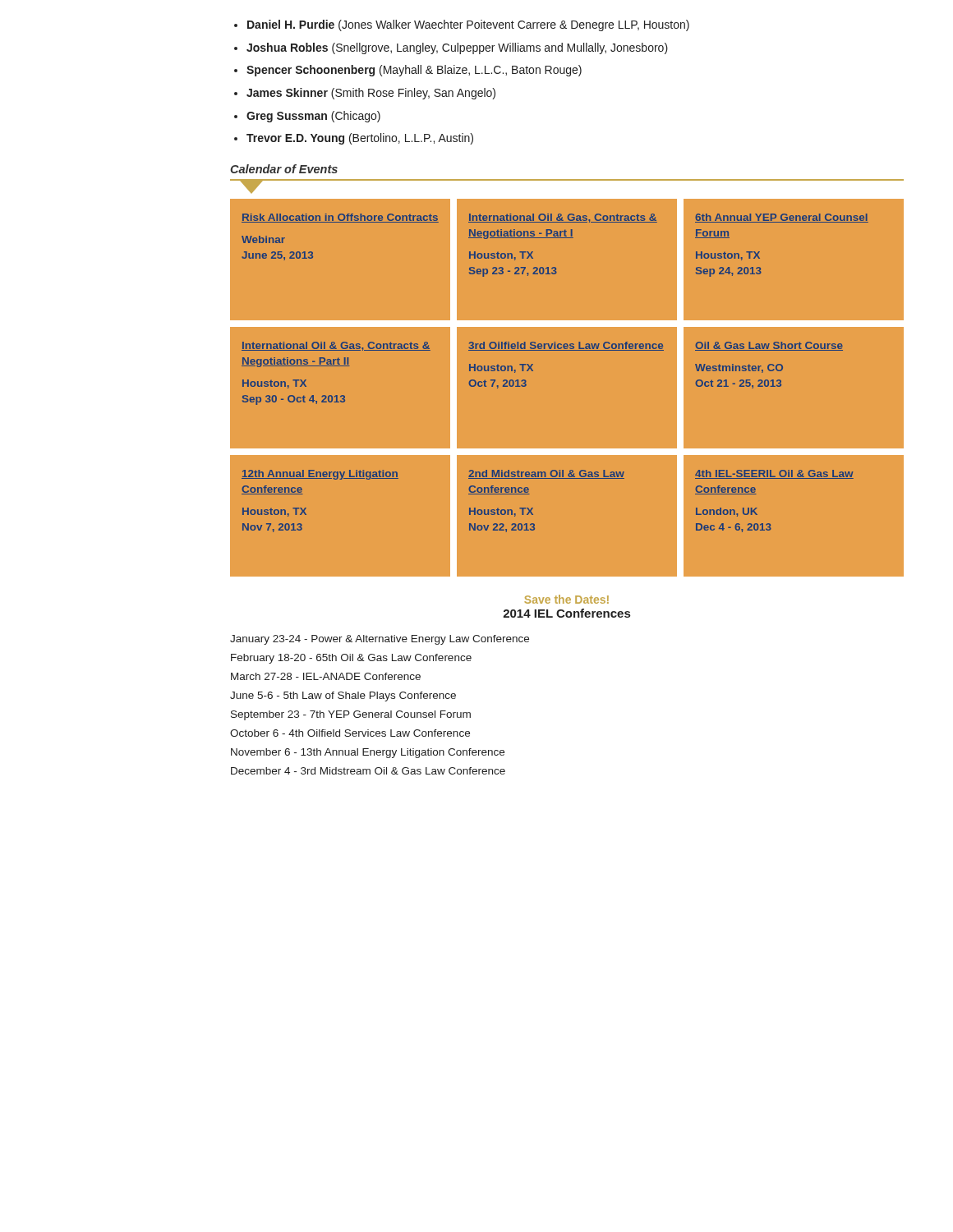Where is the passage that starts "Spencer Schoonenberg (Mayhall & Blaize, L.L.C., Baton"?
Screen dimensions: 1232x953
414,70
